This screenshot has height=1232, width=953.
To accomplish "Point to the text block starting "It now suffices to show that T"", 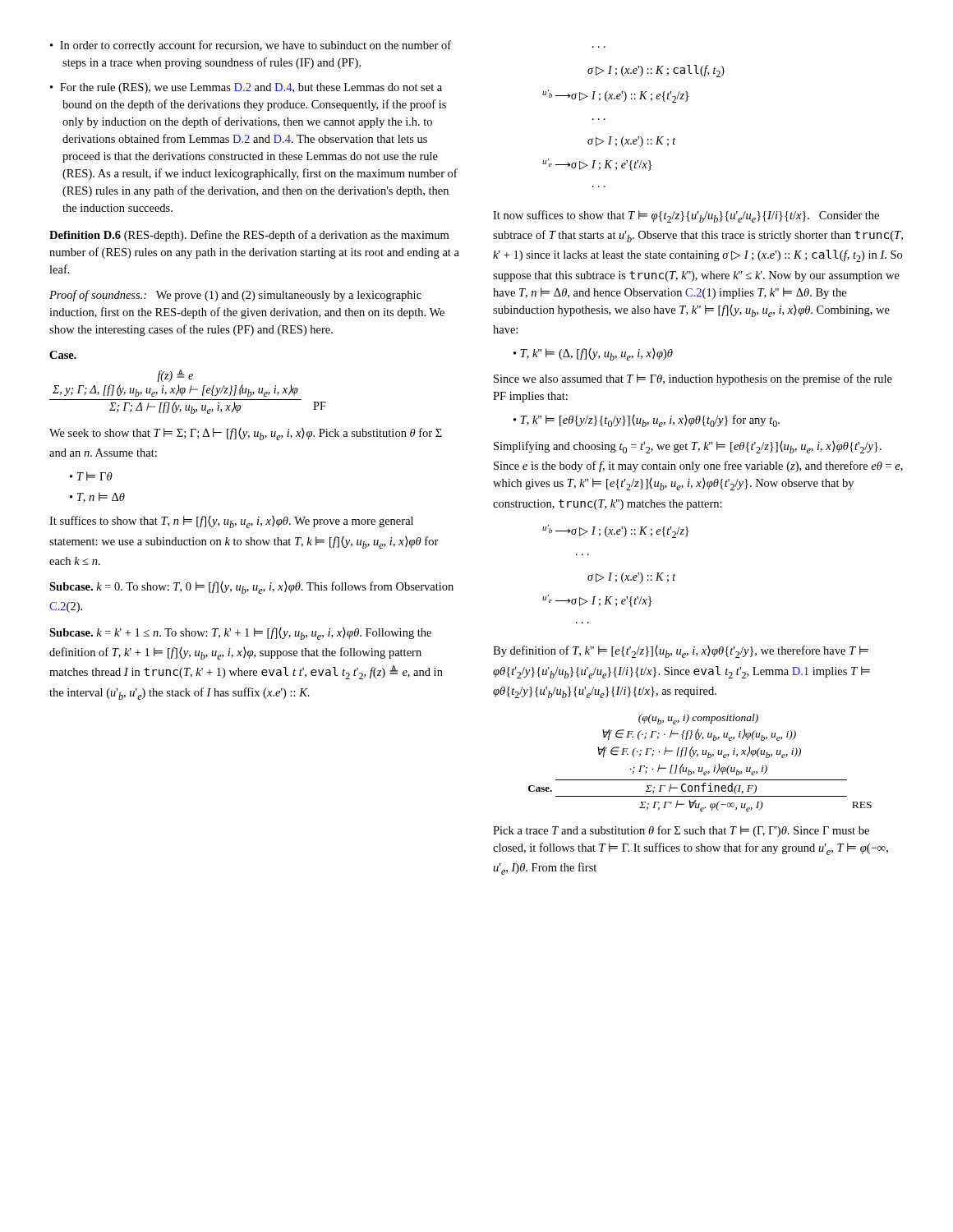I will pyautogui.click(x=698, y=272).
